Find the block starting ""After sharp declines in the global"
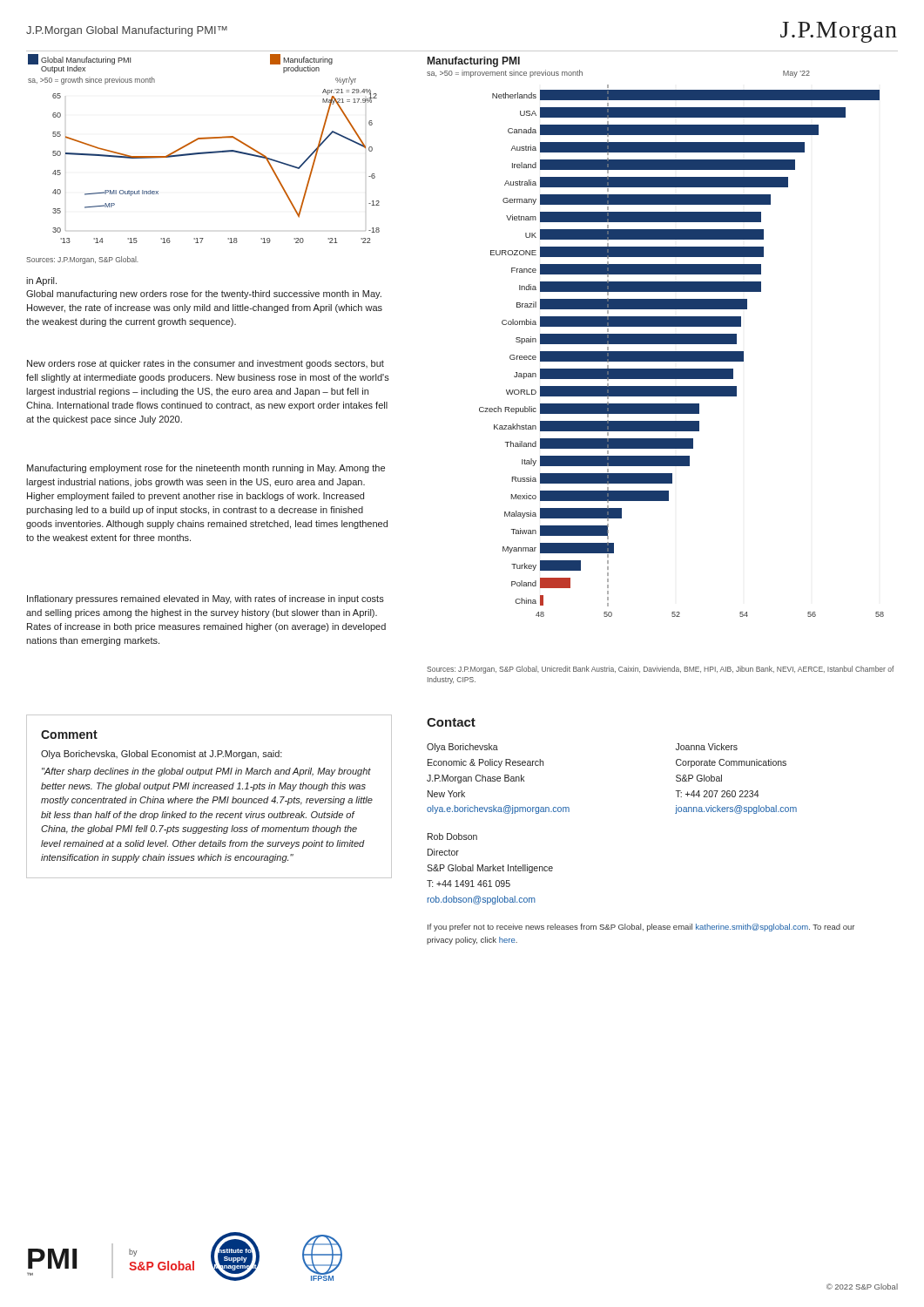The height and width of the screenshot is (1307, 924). [x=207, y=814]
